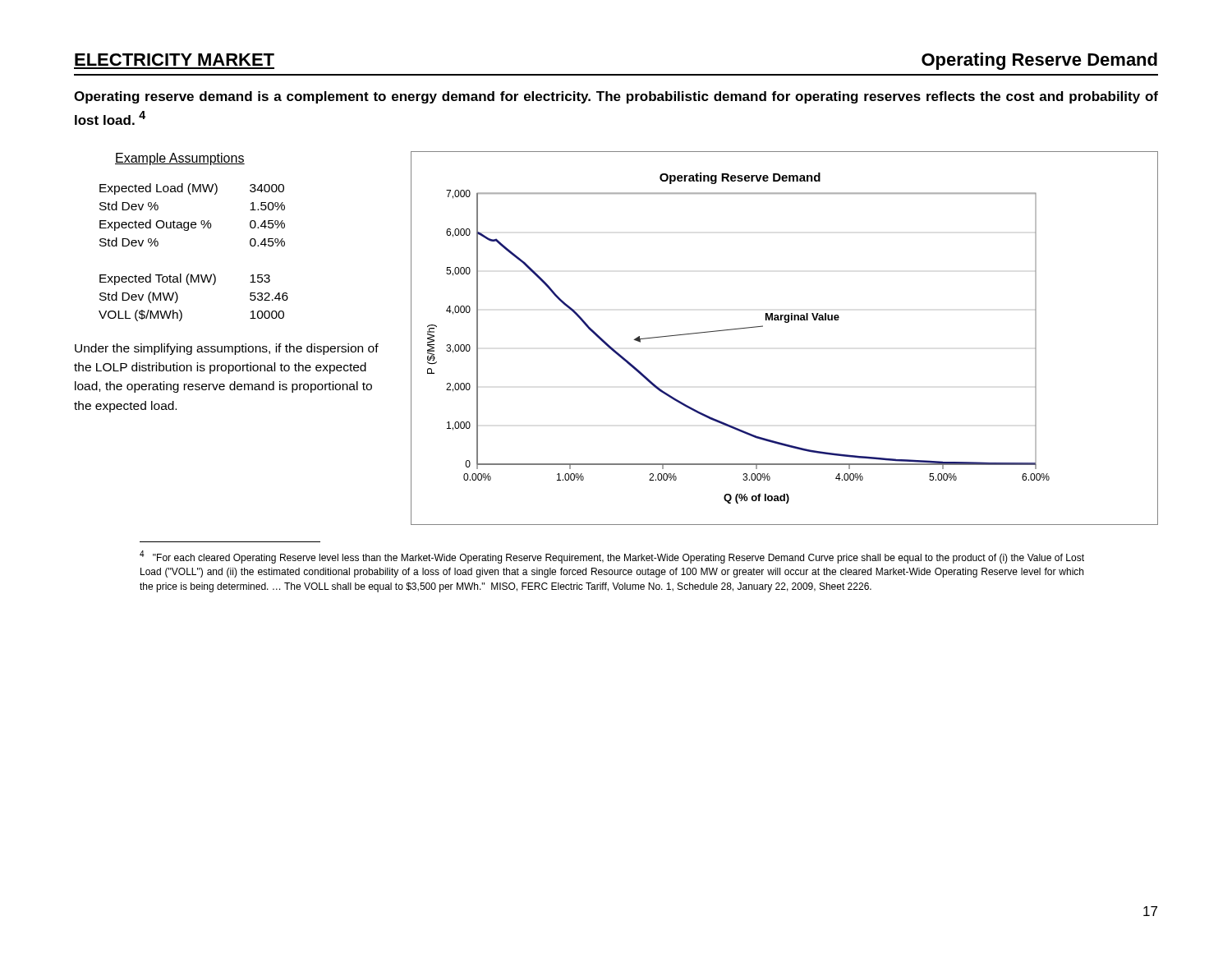Find the table that mentions "Std Dev (MW)"

pos(230,251)
